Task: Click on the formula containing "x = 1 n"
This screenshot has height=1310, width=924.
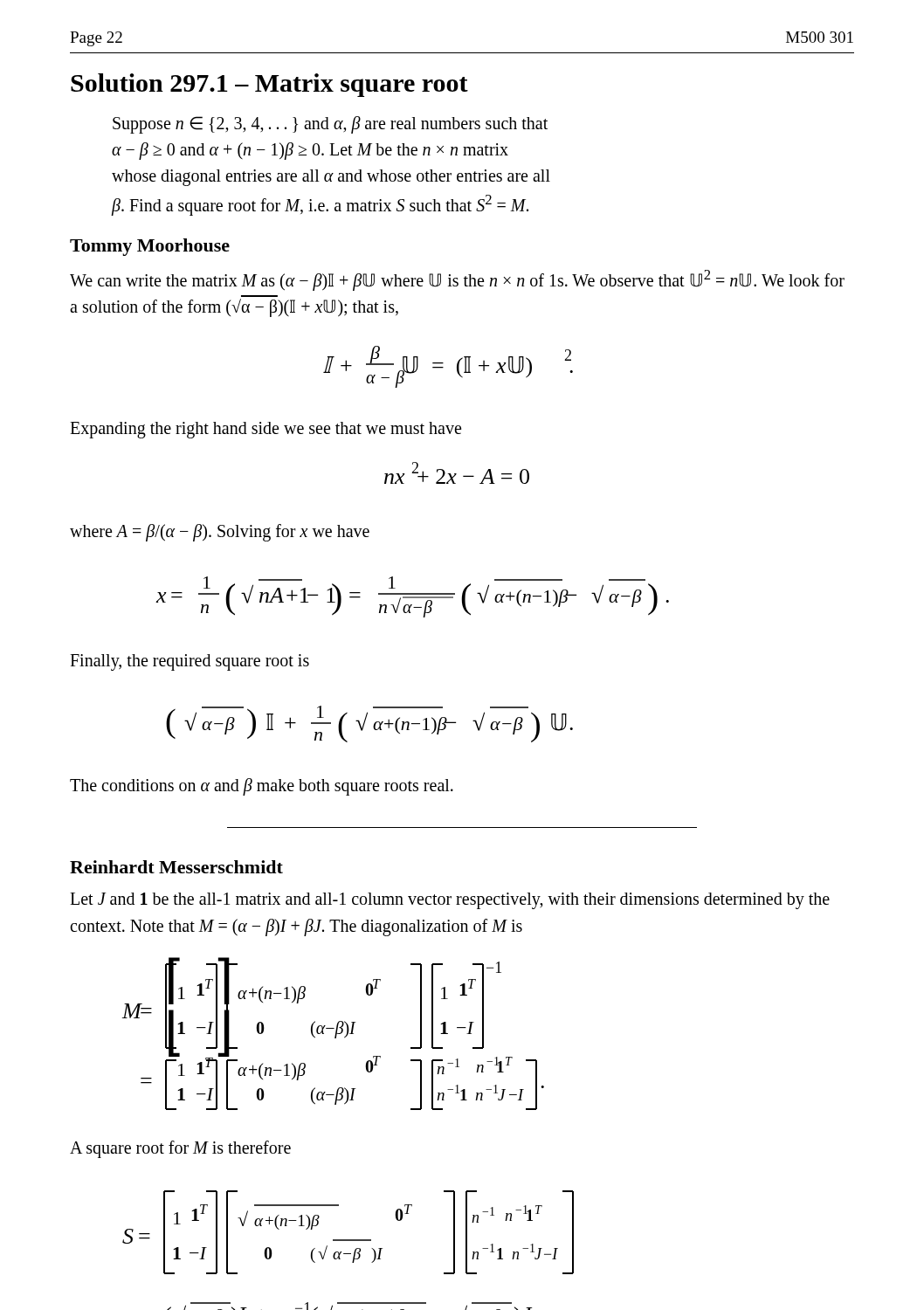Action: click(462, 596)
